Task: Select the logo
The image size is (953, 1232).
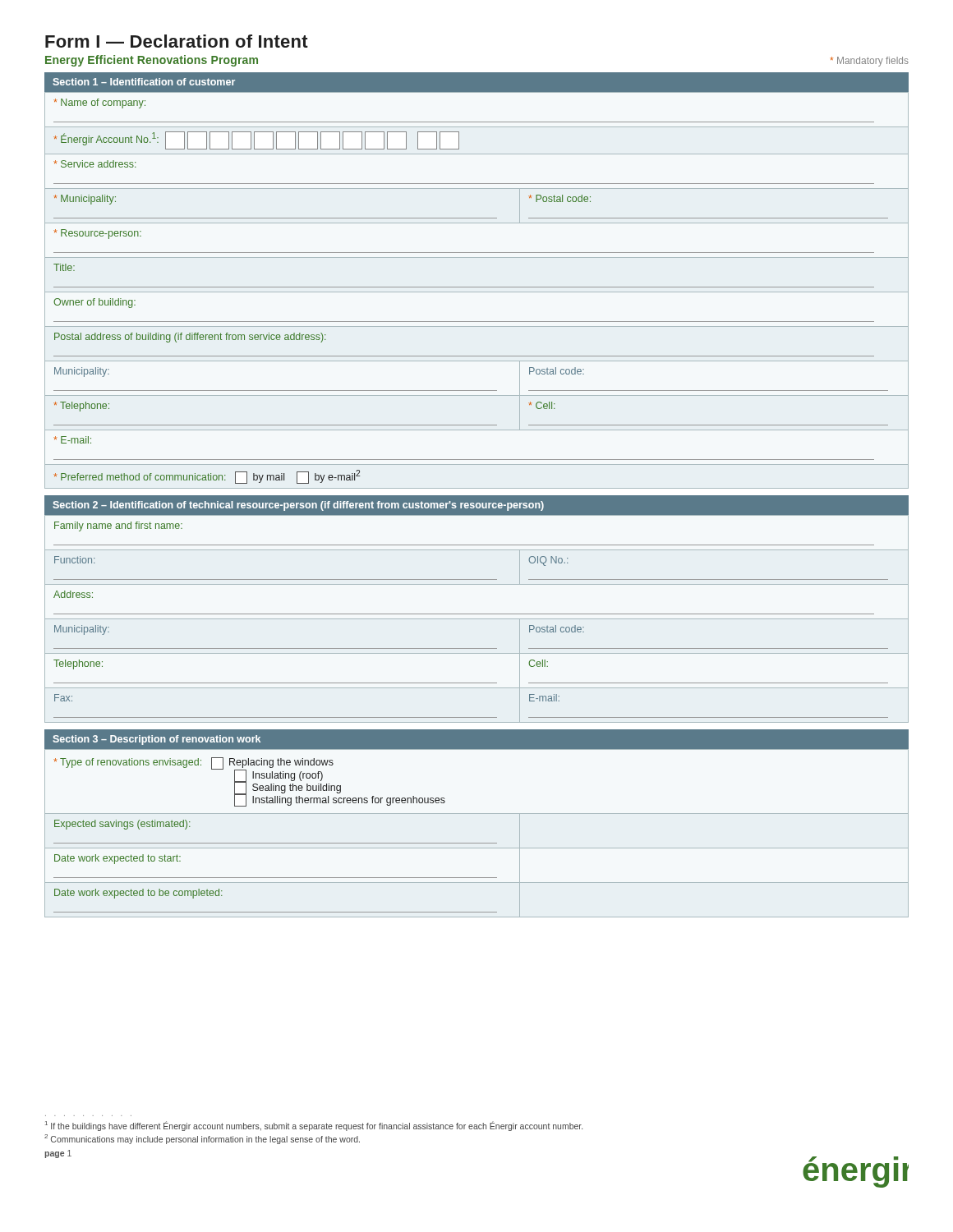Action: coord(855,1169)
